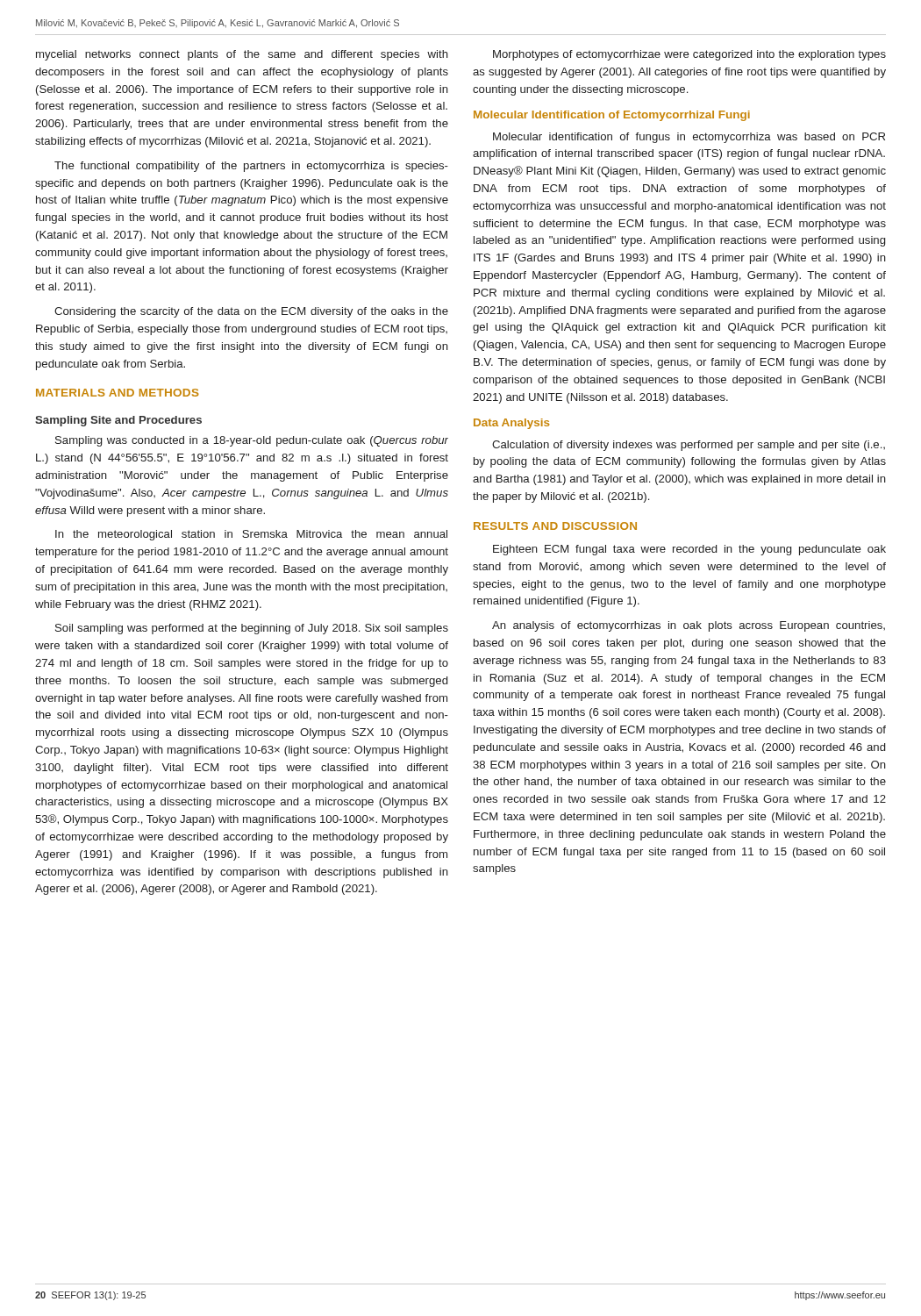Viewport: 921px width, 1316px height.
Task: Find the block on this page that starts "Calculation of diversity"
Action: point(679,470)
